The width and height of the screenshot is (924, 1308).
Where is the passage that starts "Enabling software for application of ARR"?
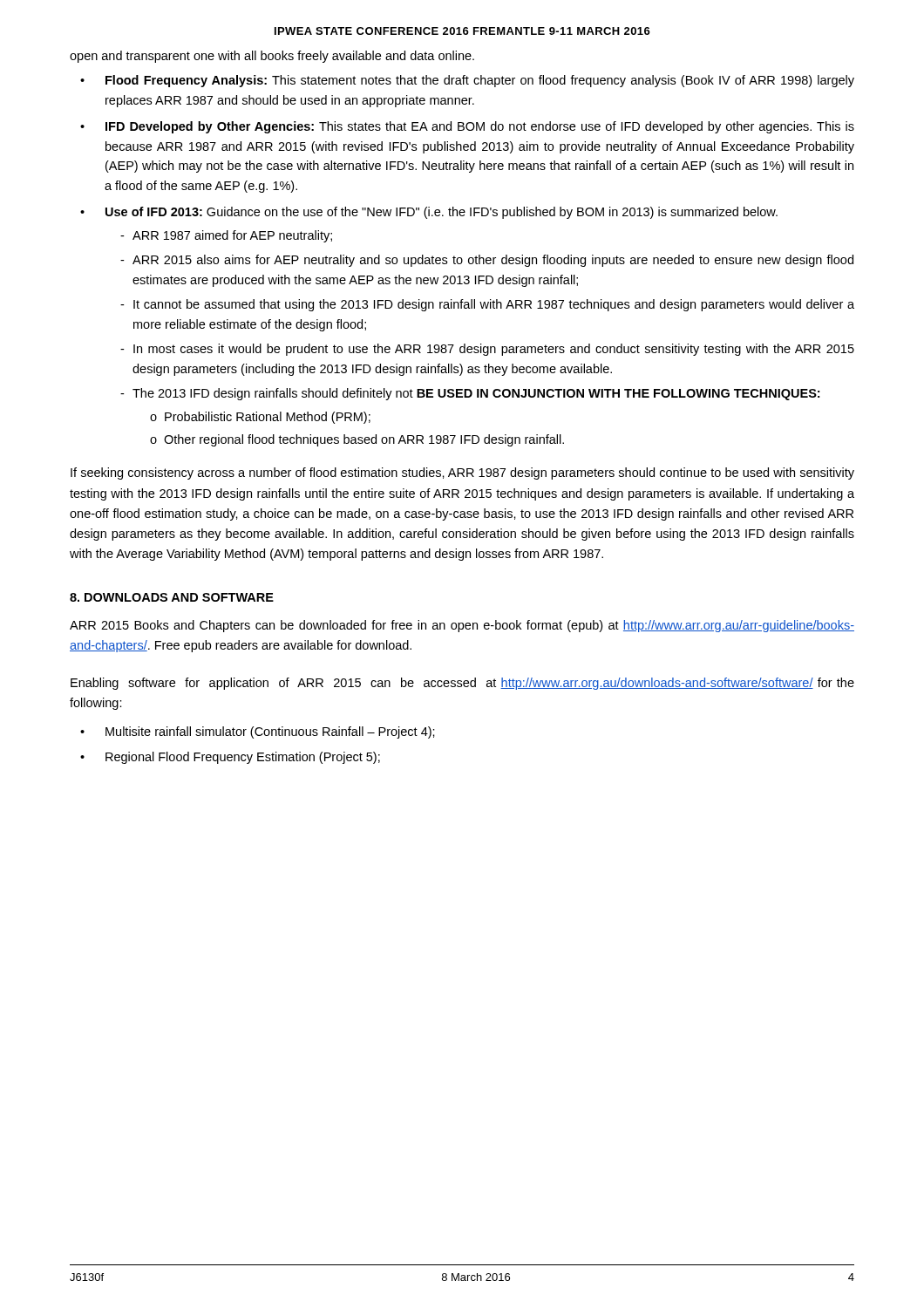pyautogui.click(x=462, y=693)
